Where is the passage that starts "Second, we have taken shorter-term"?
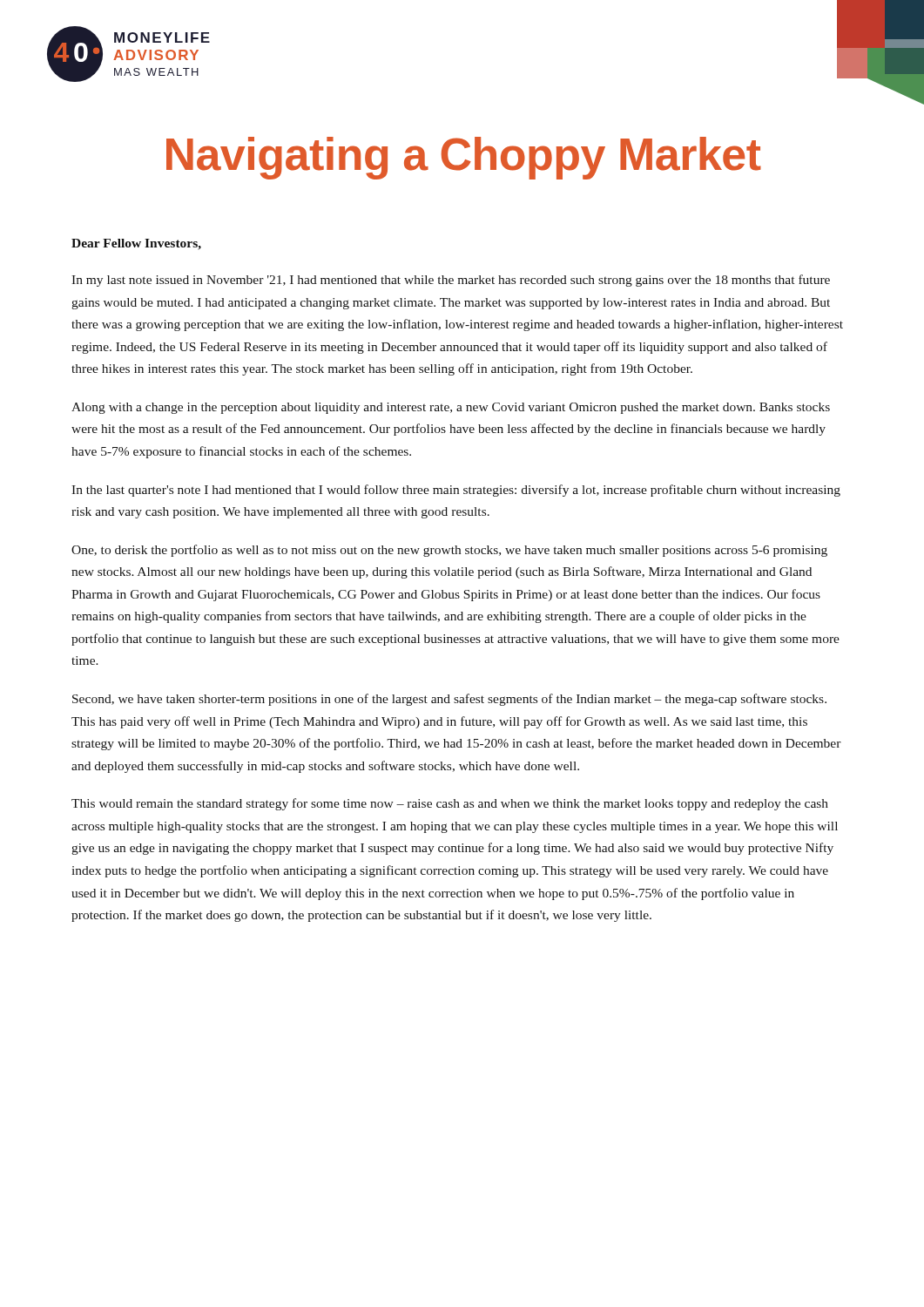This screenshot has width=924, height=1307. click(456, 732)
